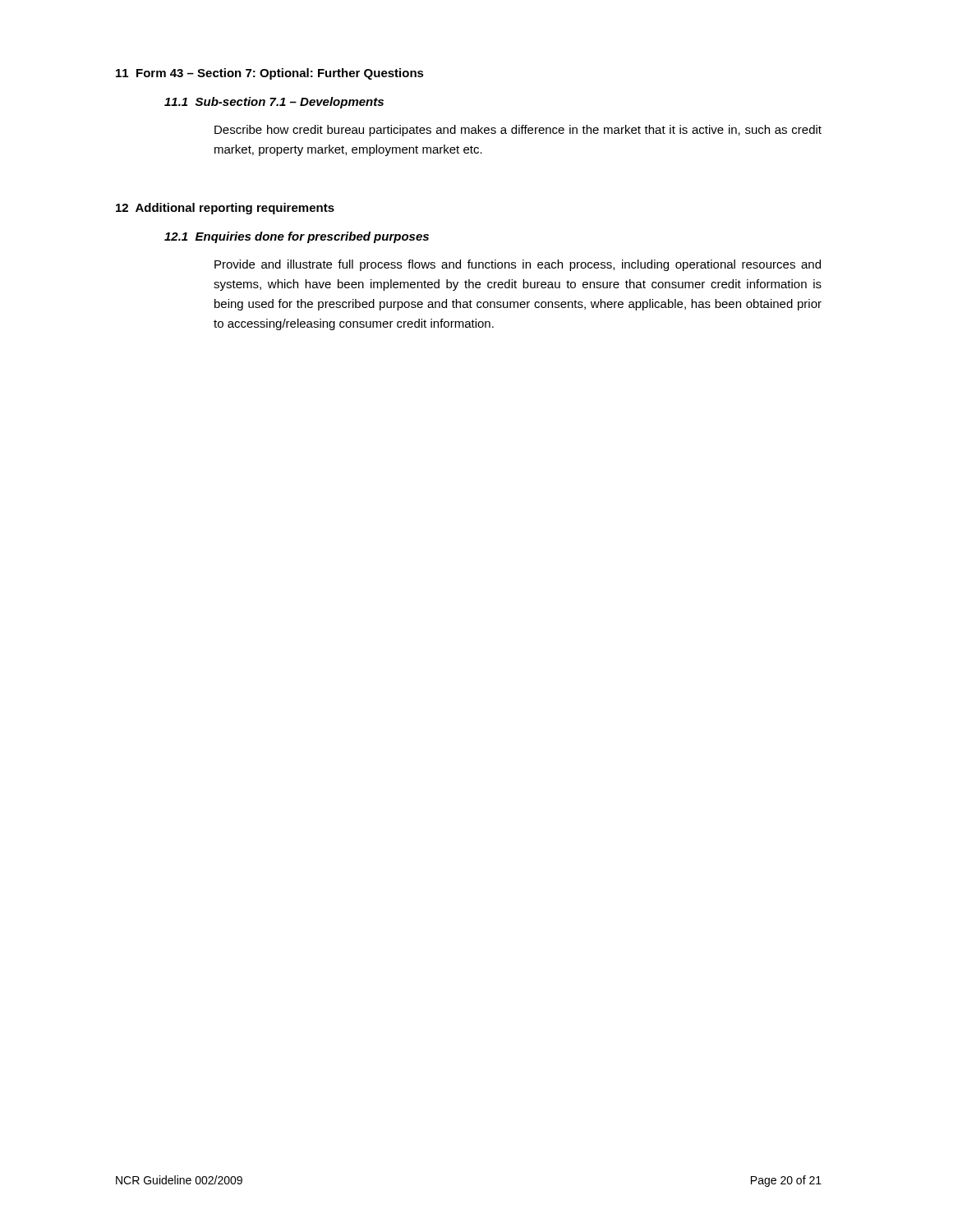Find "12.1 Enquiries done for prescribed purposes" on this page

pyautogui.click(x=297, y=236)
